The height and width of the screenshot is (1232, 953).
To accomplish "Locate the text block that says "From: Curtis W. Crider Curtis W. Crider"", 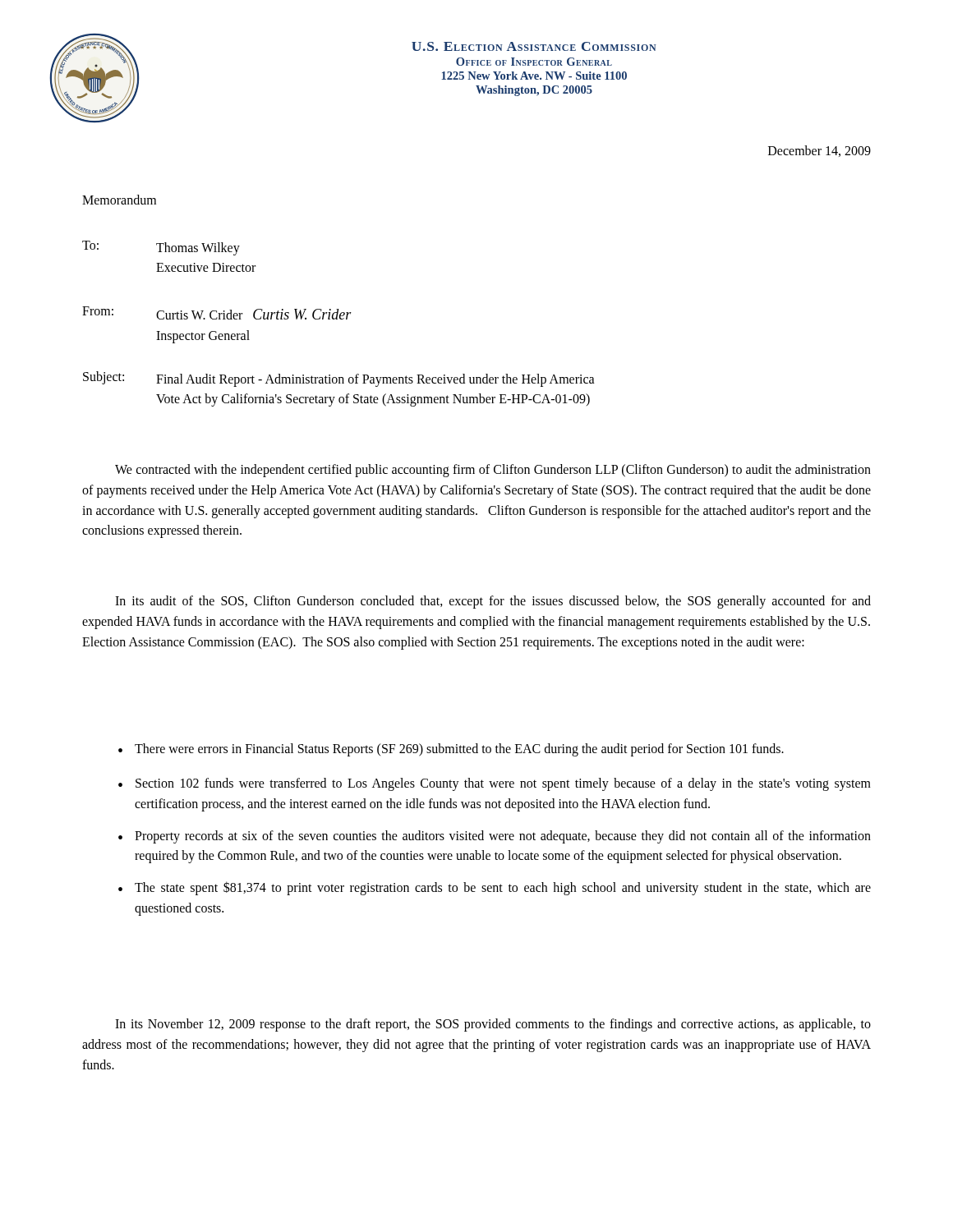I will pyautogui.click(x=217, y=313).
